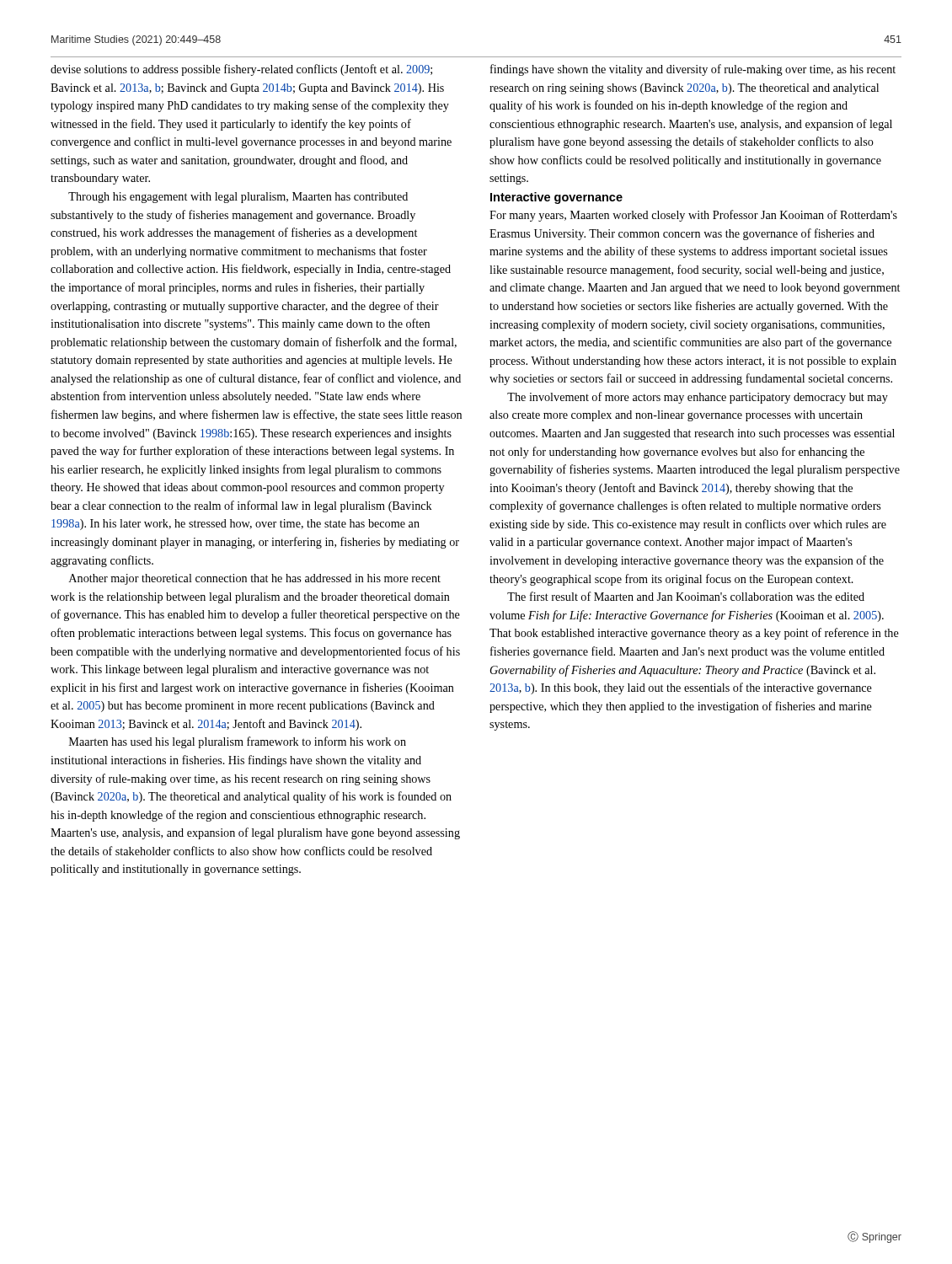Find the region starting "Interactive governance"
This screenshot has width=952, height=1264.
pyautogui.click(x=556, y=198)
